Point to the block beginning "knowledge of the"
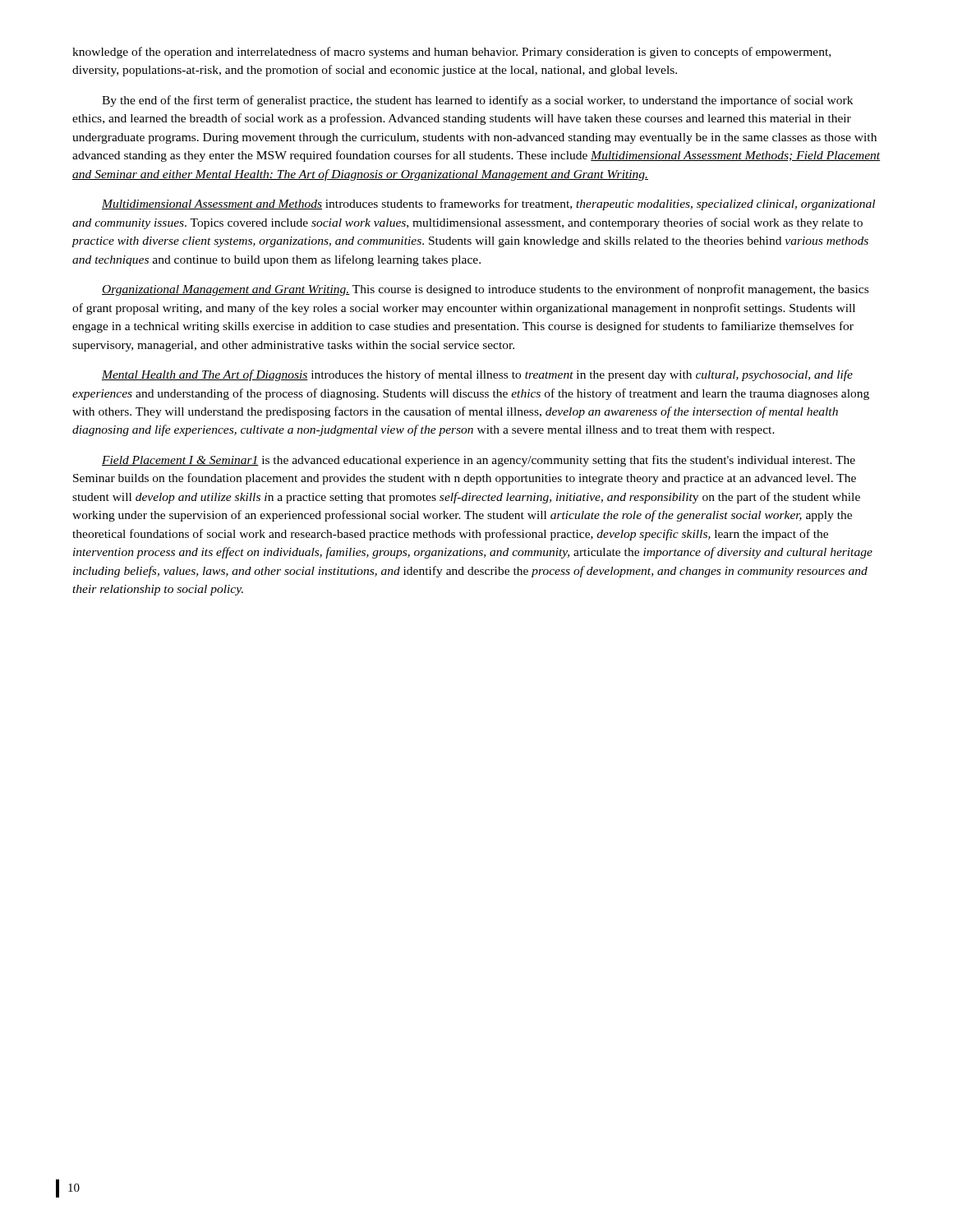Viewport: 953px width, 1232px height. coord(476,61)
